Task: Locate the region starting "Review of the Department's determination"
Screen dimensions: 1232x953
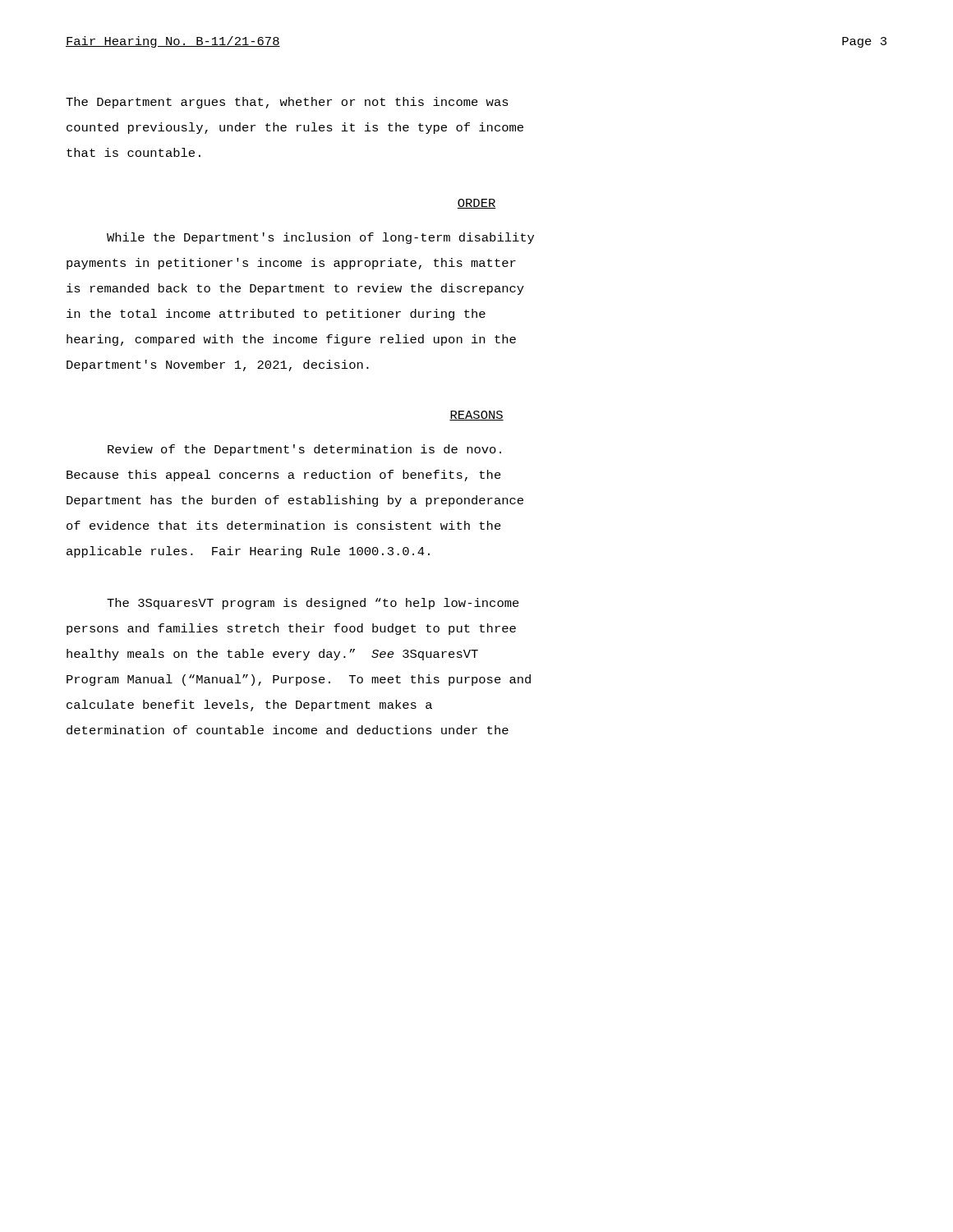Action: point(295,501)
